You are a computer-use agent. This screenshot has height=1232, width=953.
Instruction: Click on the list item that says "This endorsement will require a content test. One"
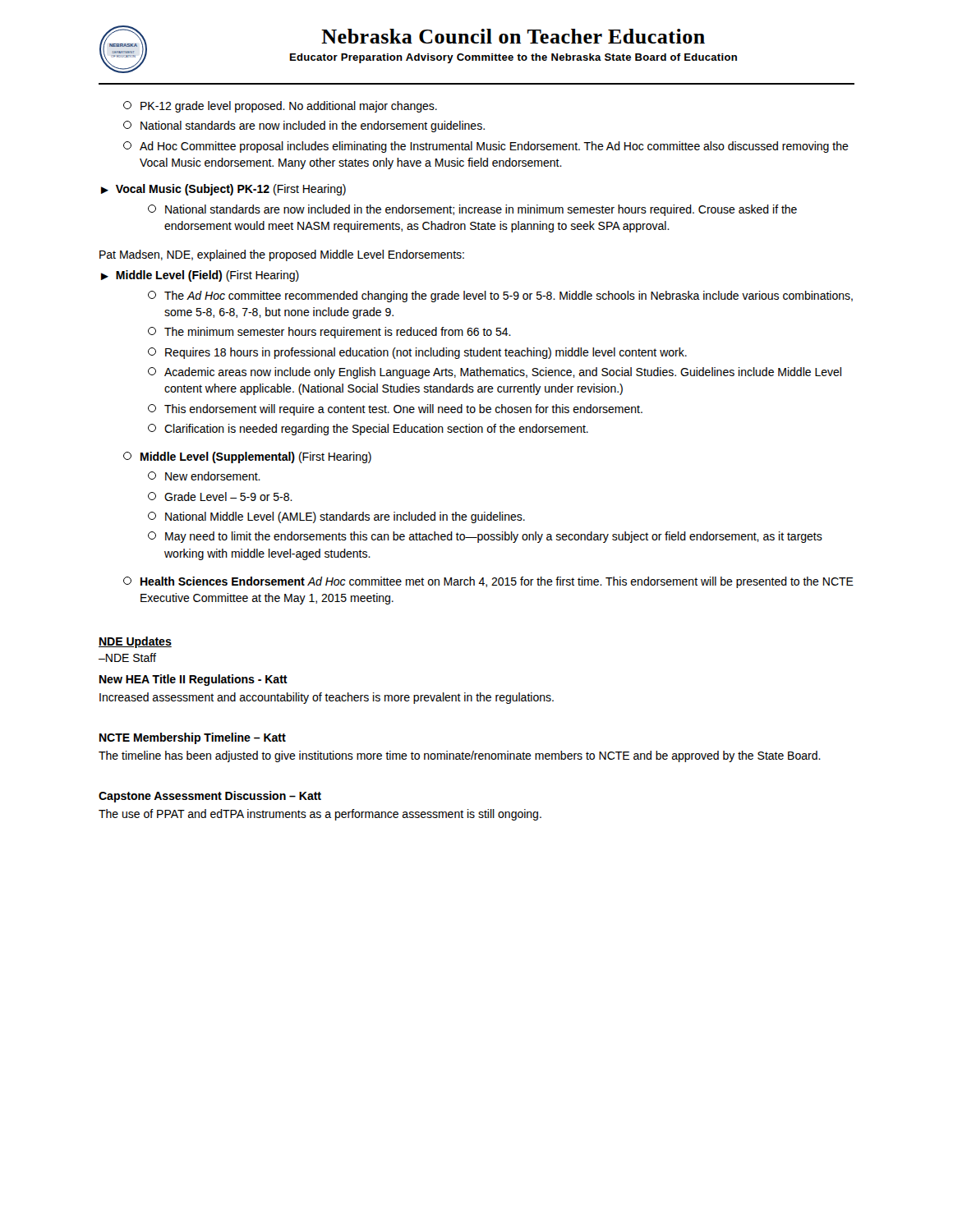(x=396, y=409)
